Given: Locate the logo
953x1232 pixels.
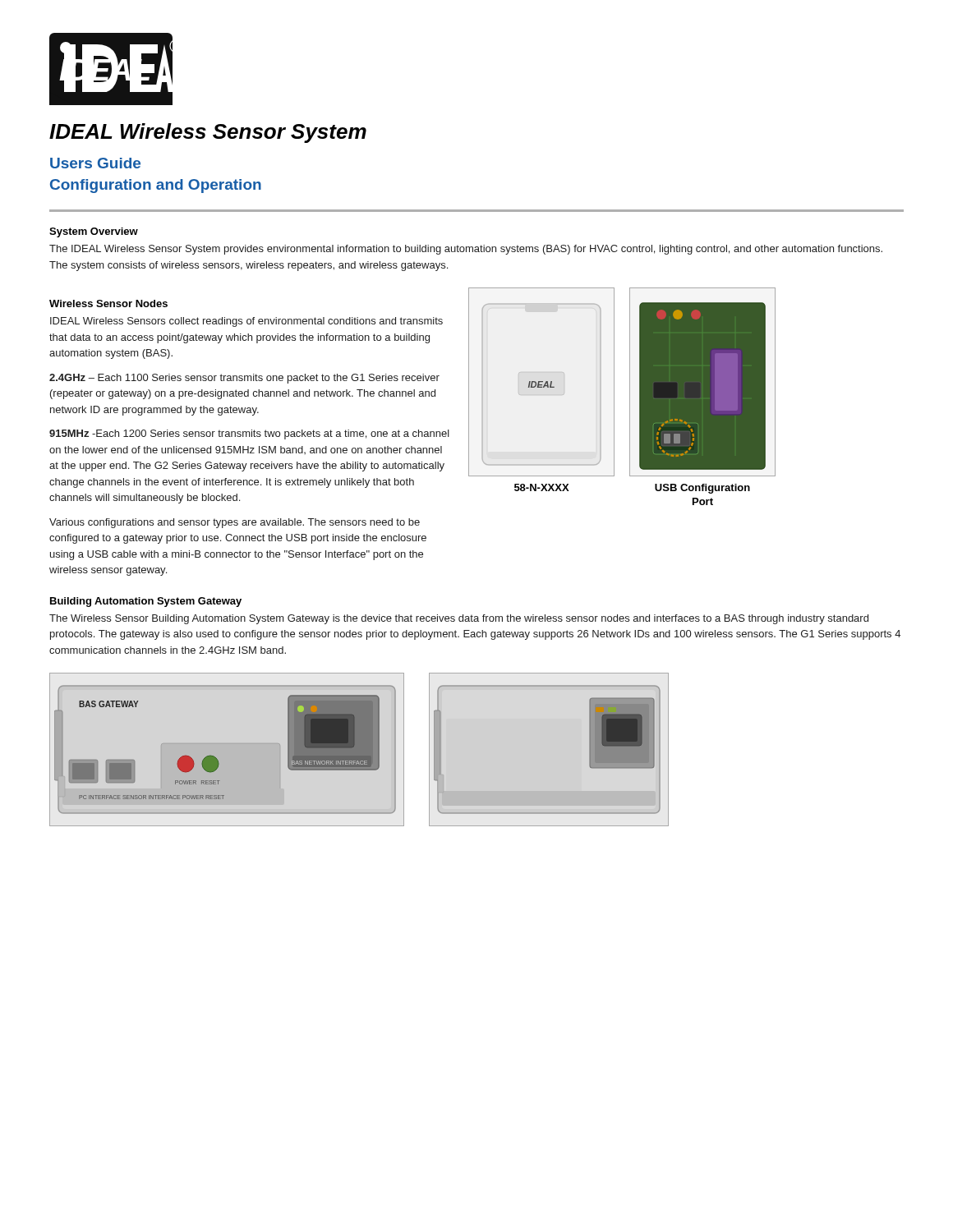Looking at the screenshot, I should tap(476, 72).
